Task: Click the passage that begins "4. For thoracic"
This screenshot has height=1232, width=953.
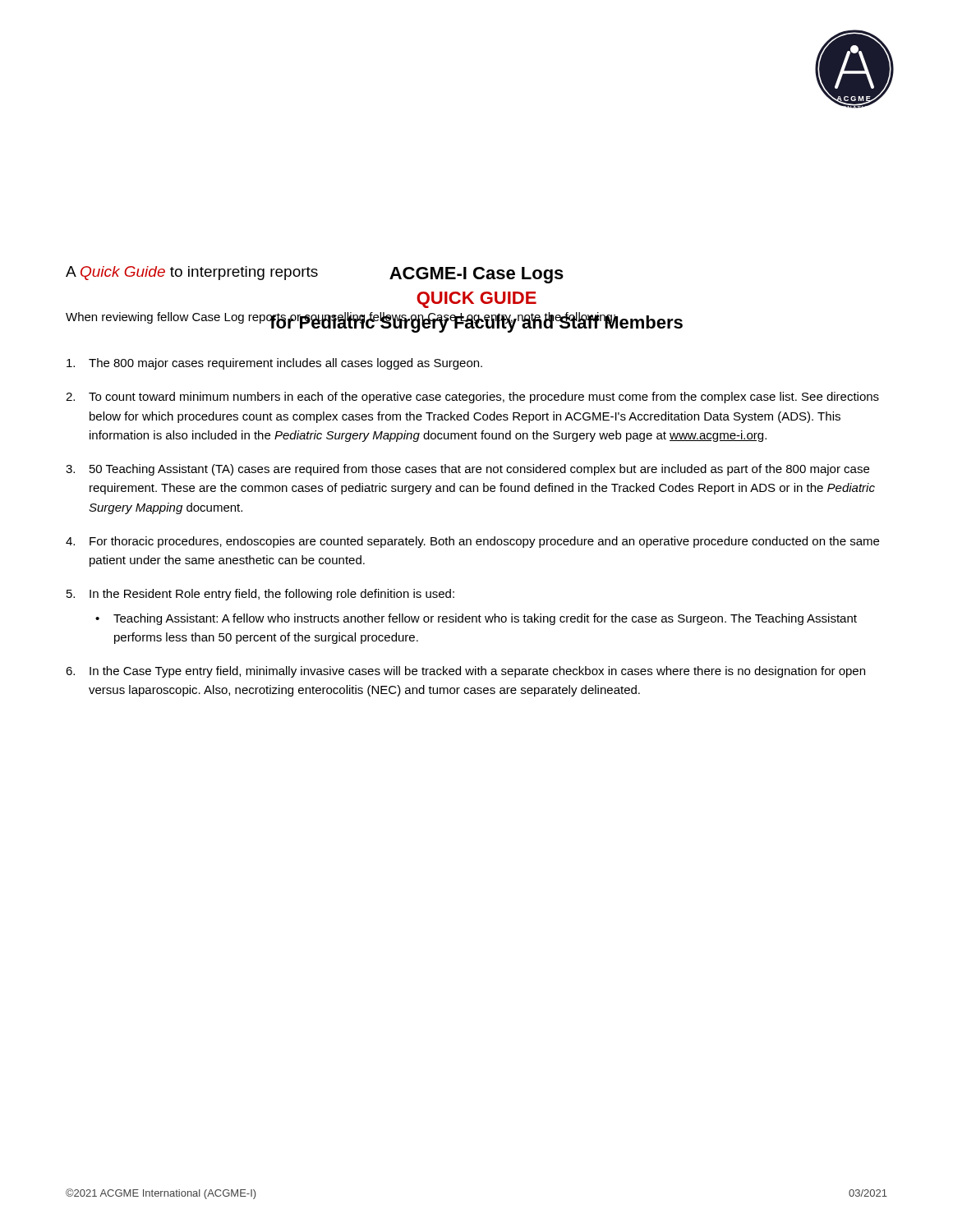Action: click(476, 550)
